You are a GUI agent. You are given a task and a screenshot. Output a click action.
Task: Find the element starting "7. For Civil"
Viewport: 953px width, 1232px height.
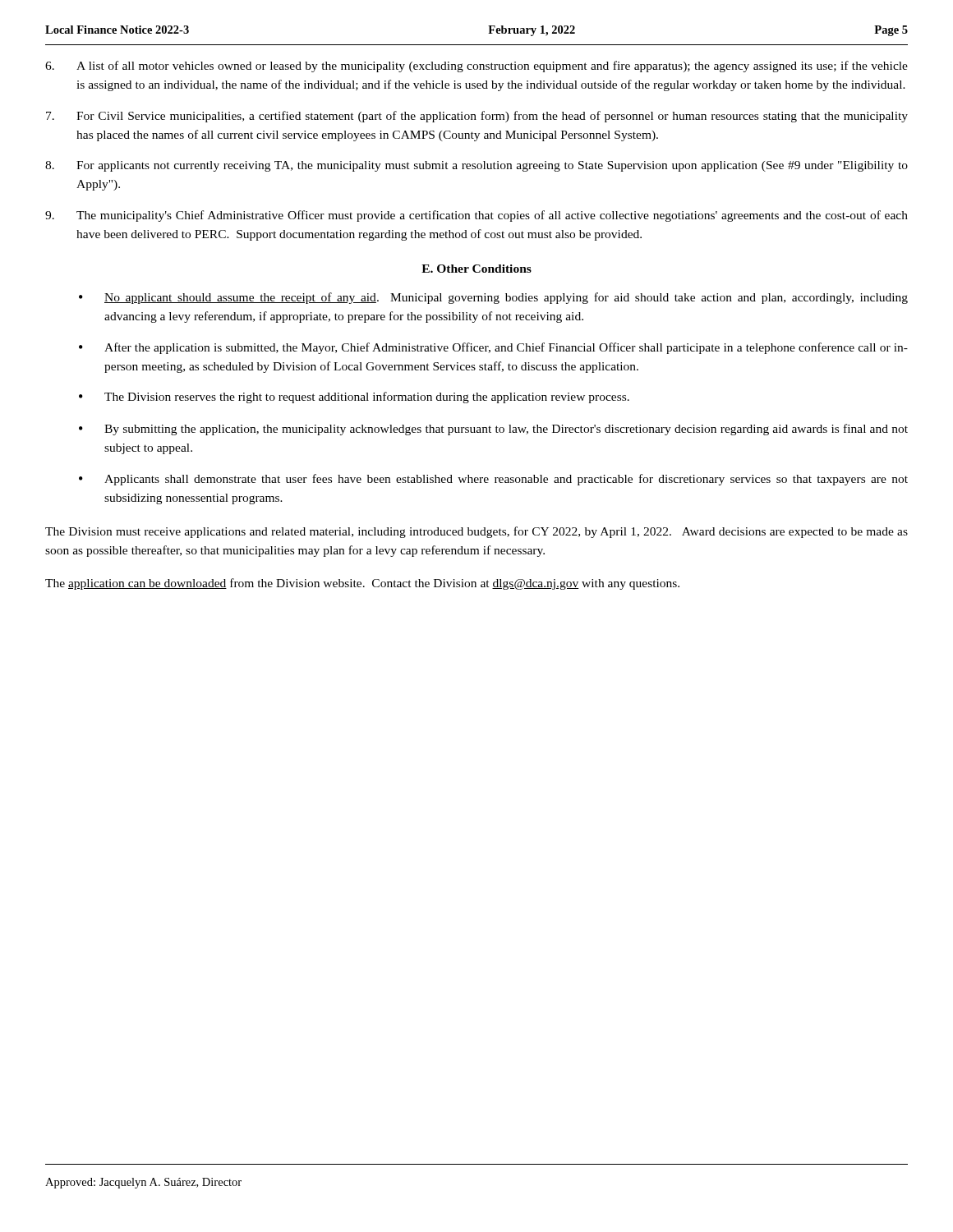pyautogui.click(x=476, y=125)
